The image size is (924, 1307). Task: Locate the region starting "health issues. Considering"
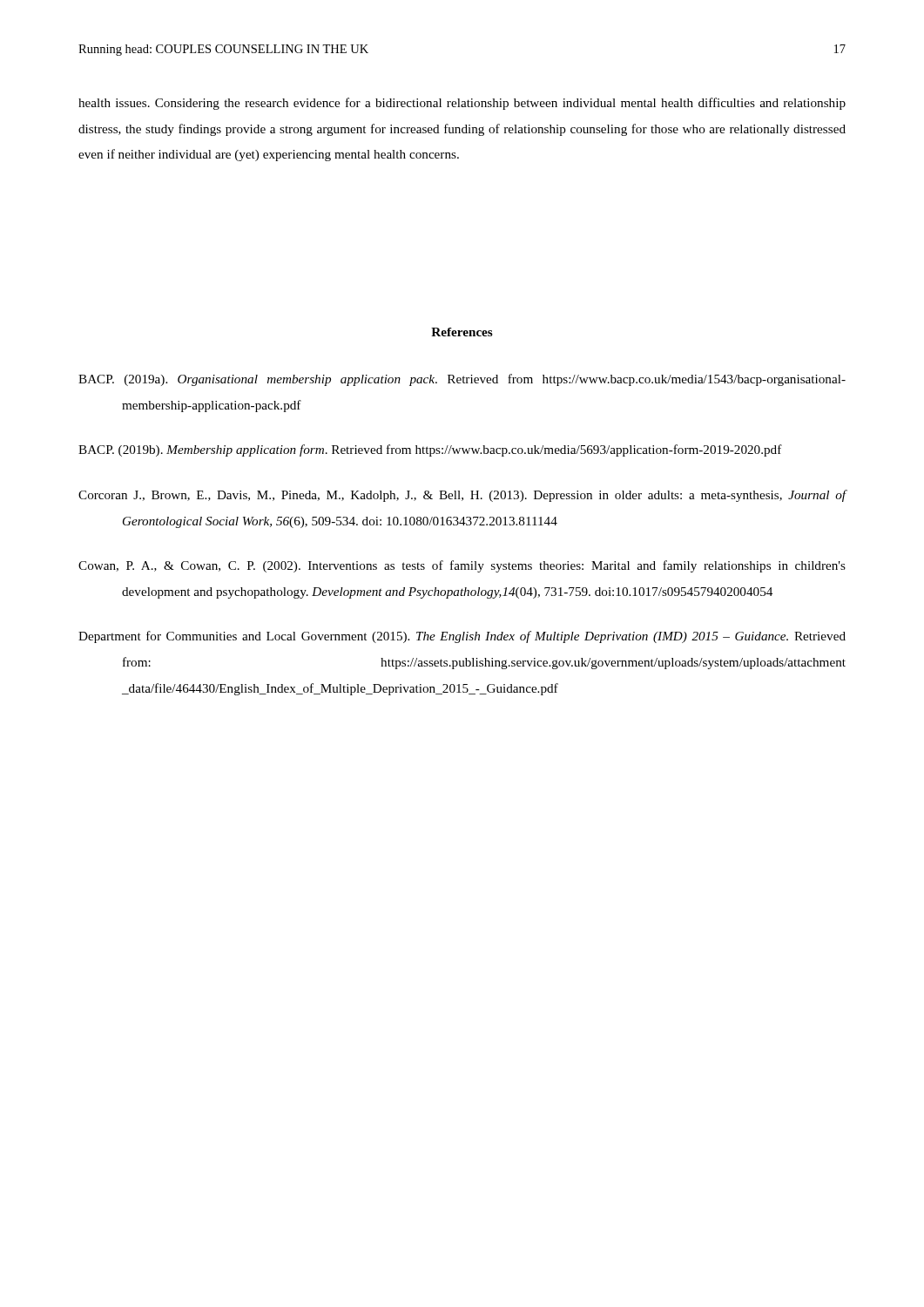(462, 128)
